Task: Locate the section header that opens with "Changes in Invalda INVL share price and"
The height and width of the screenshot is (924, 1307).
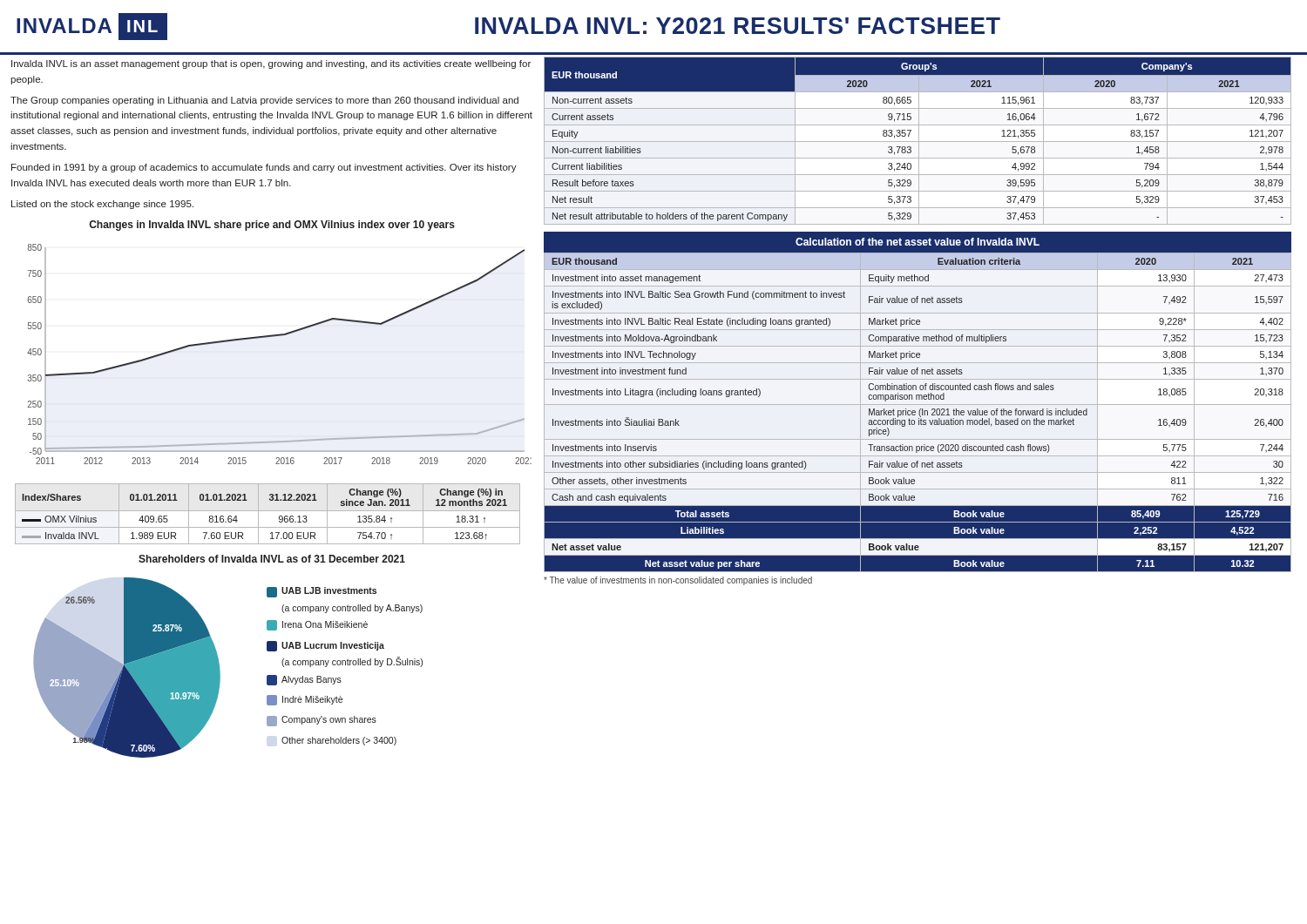Action: click(272, 225)
